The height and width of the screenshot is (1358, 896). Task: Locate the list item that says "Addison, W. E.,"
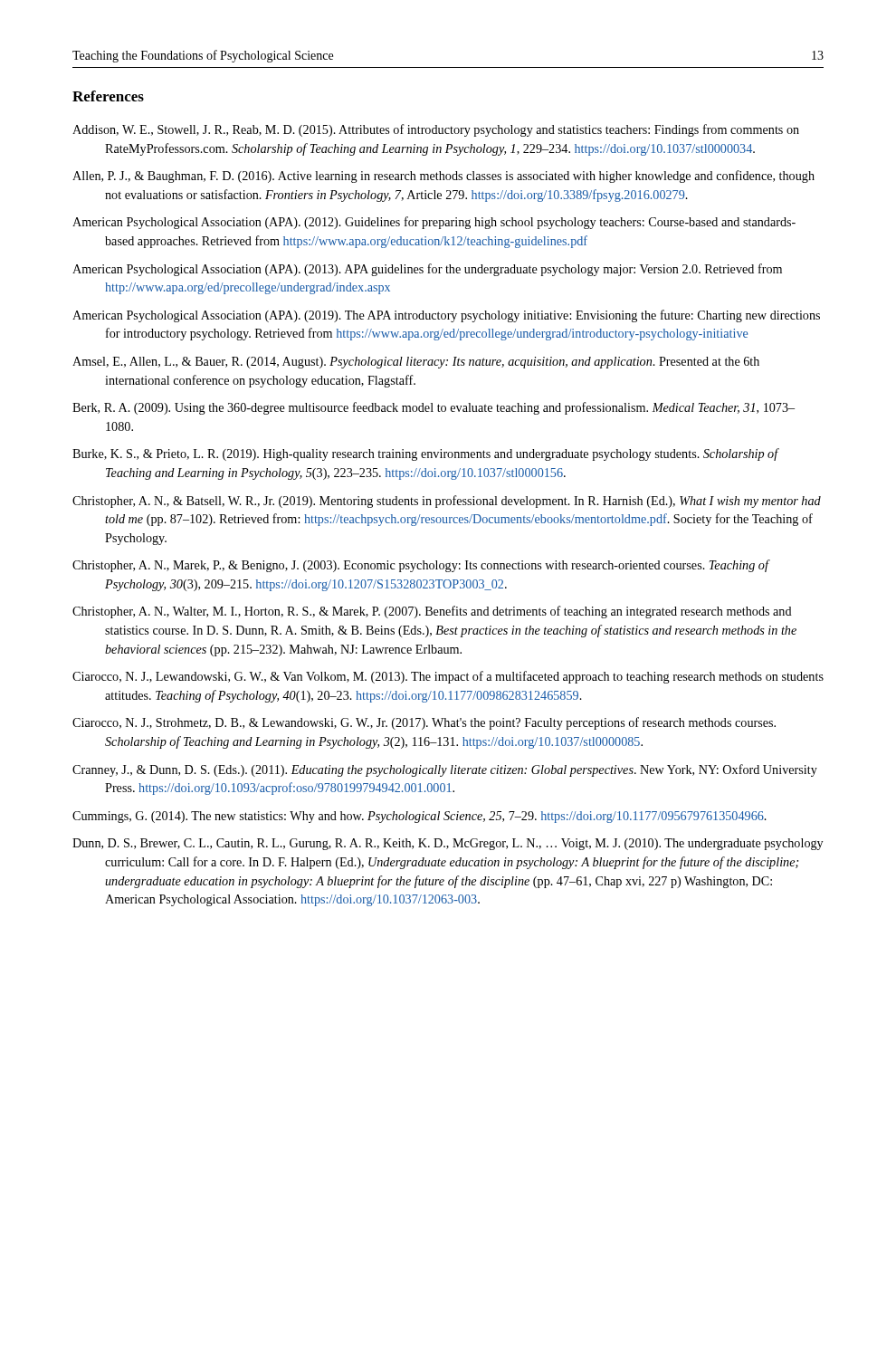pyautogui.click(x=436, y=139)
